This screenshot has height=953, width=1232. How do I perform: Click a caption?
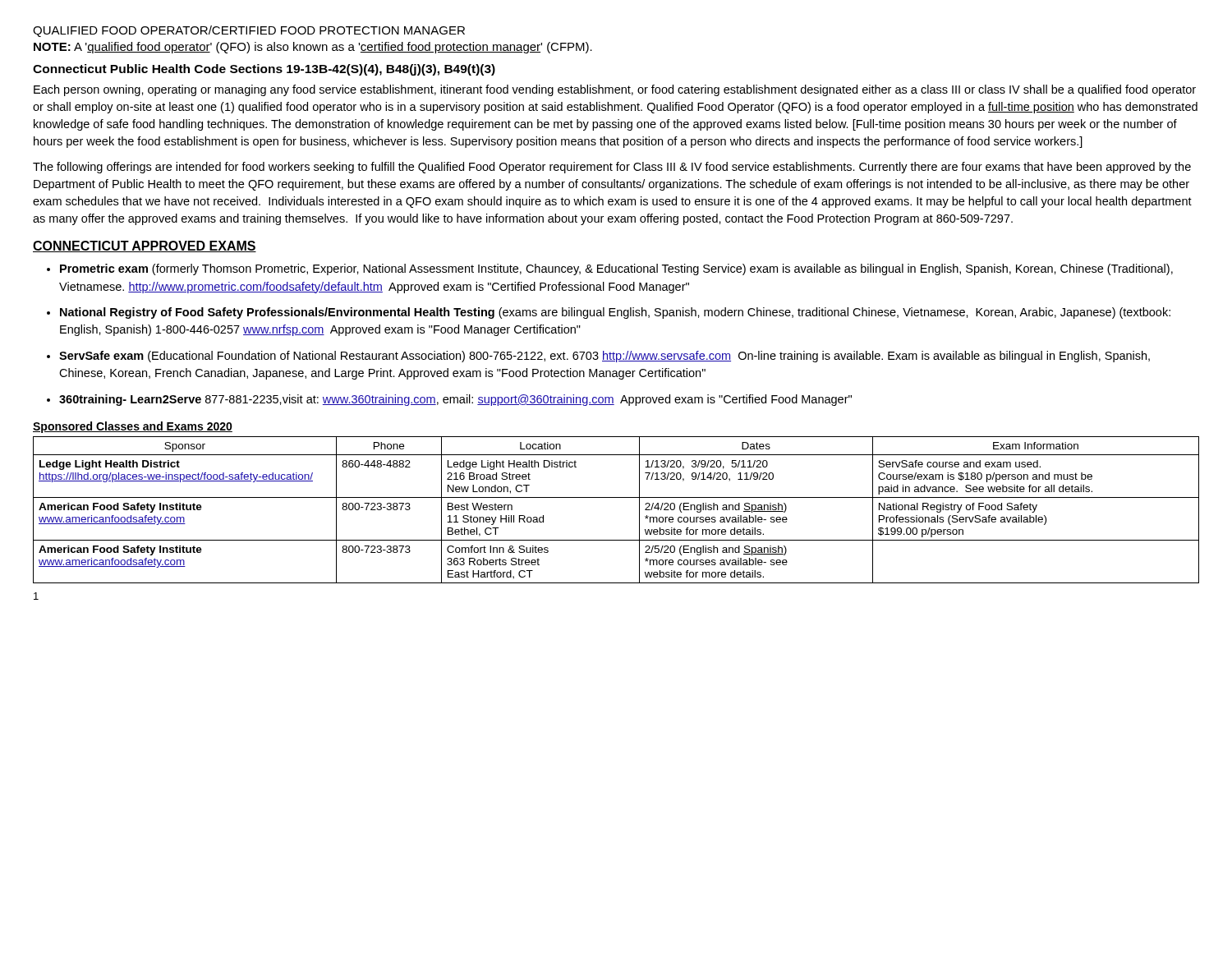(x=133, y=427)
